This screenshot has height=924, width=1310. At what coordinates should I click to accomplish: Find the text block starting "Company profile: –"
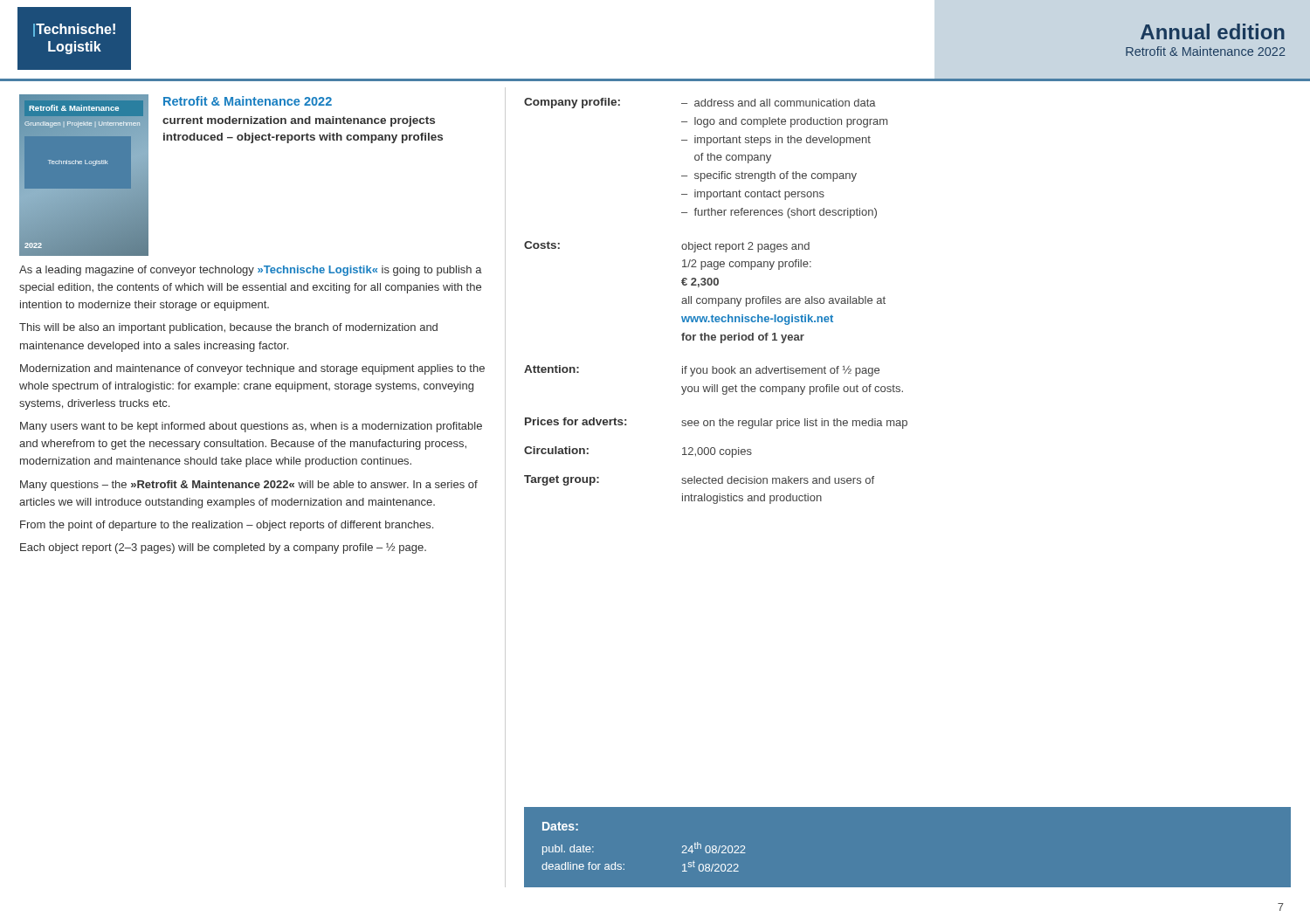coord(700,103)
